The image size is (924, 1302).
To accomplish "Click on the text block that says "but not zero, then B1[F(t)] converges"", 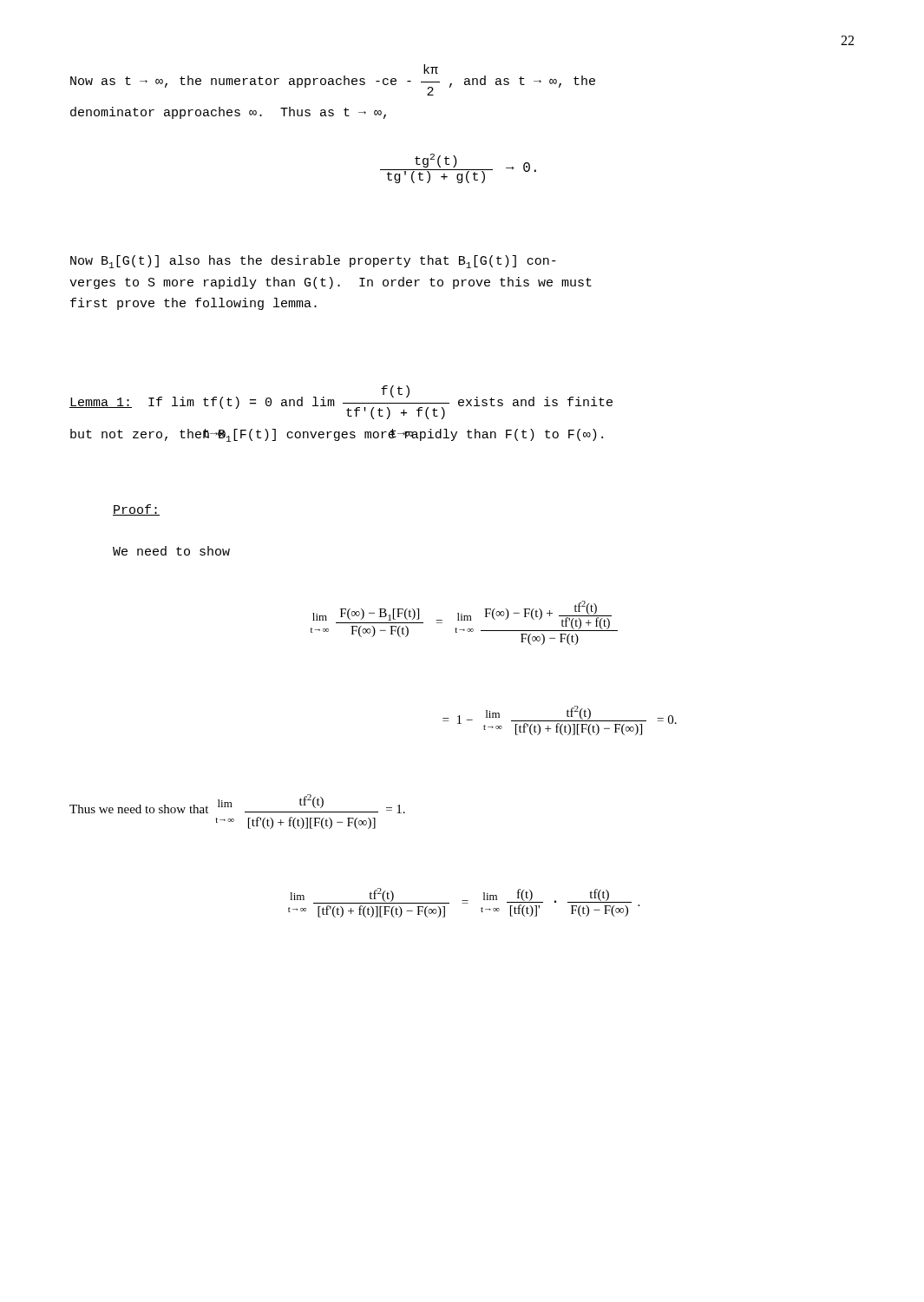I will (x=338, y=436).
